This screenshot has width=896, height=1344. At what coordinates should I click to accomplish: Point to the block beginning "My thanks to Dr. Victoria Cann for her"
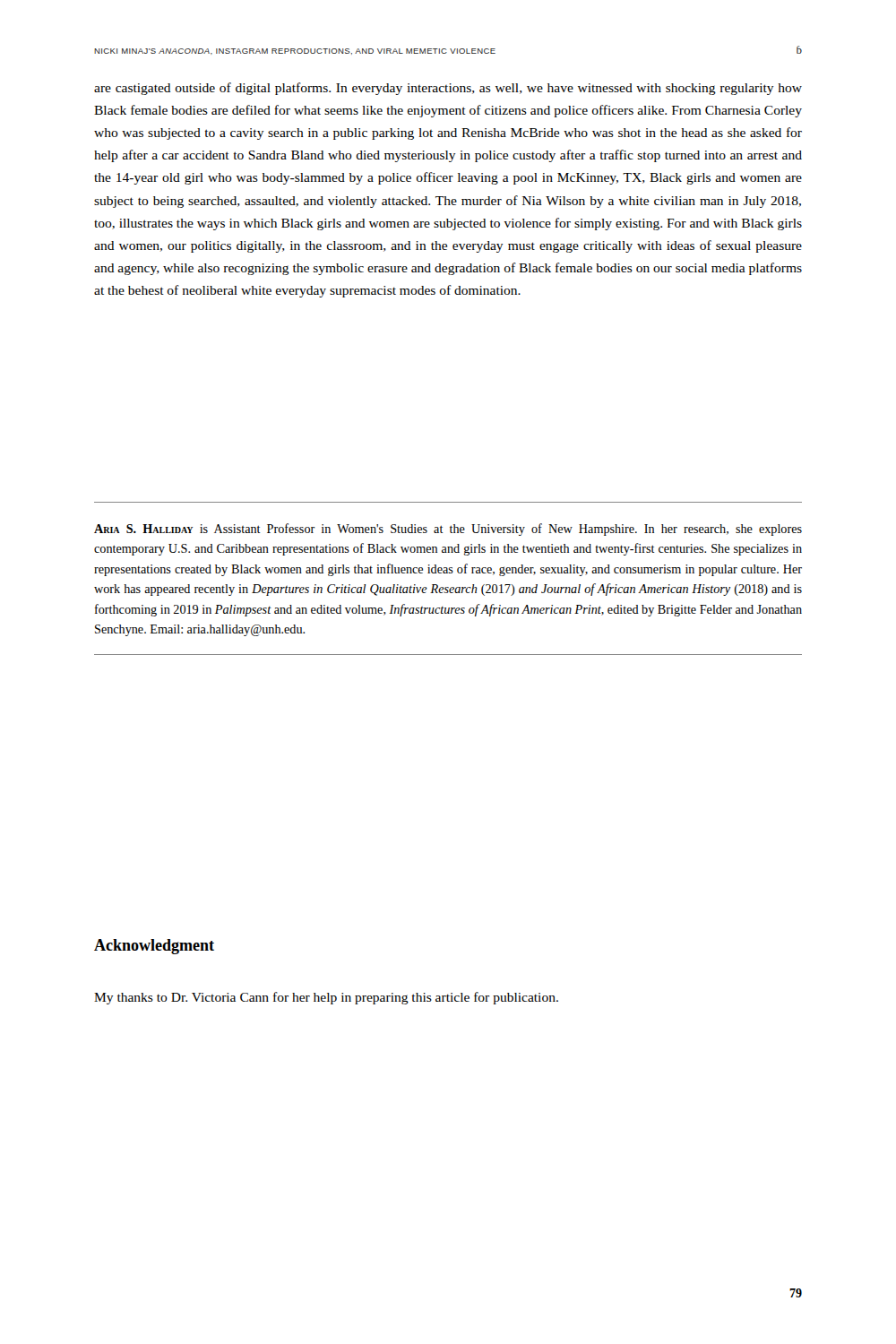pyautogui.click(x=448, y=997)
